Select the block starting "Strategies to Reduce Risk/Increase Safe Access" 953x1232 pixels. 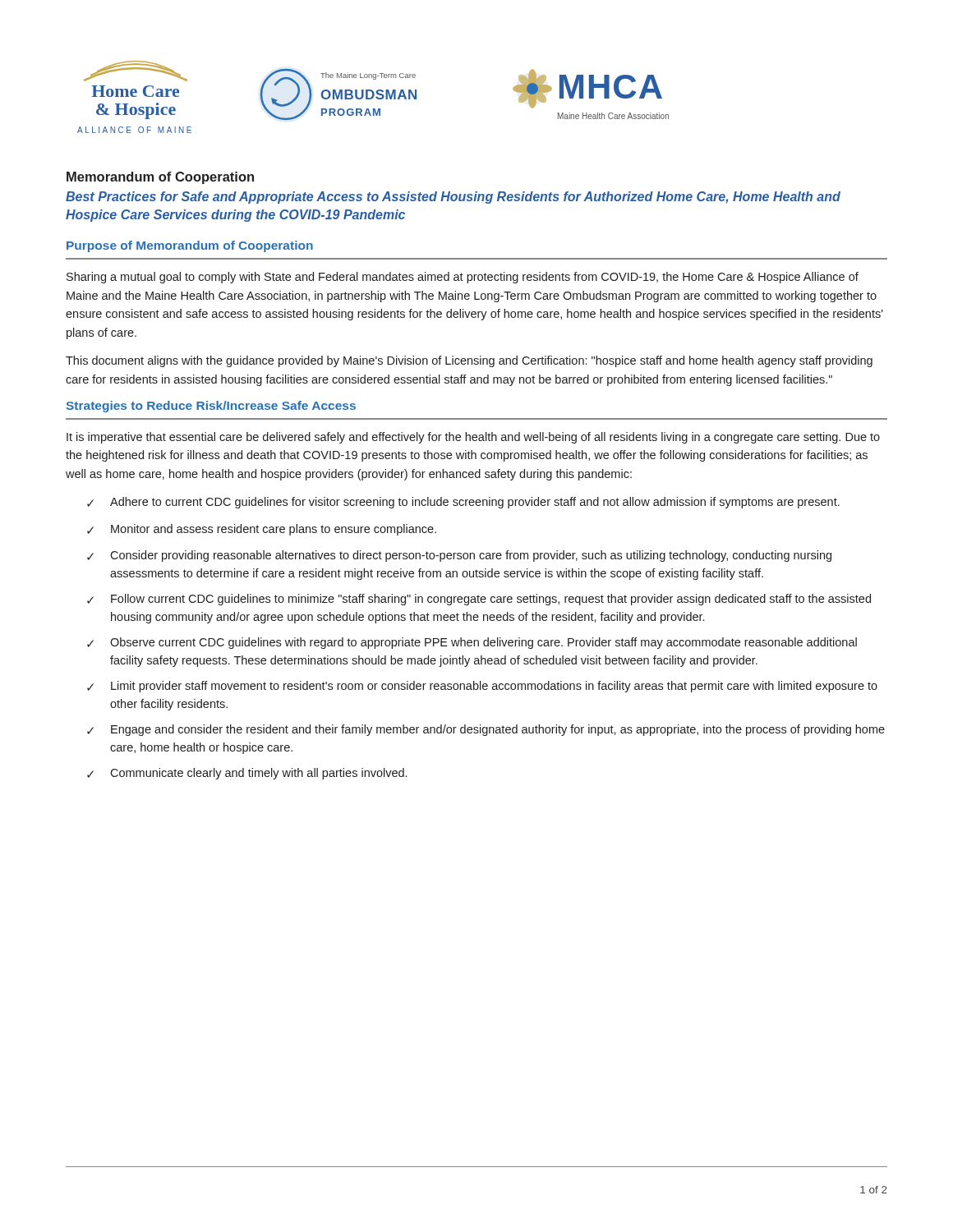point(211,405)
